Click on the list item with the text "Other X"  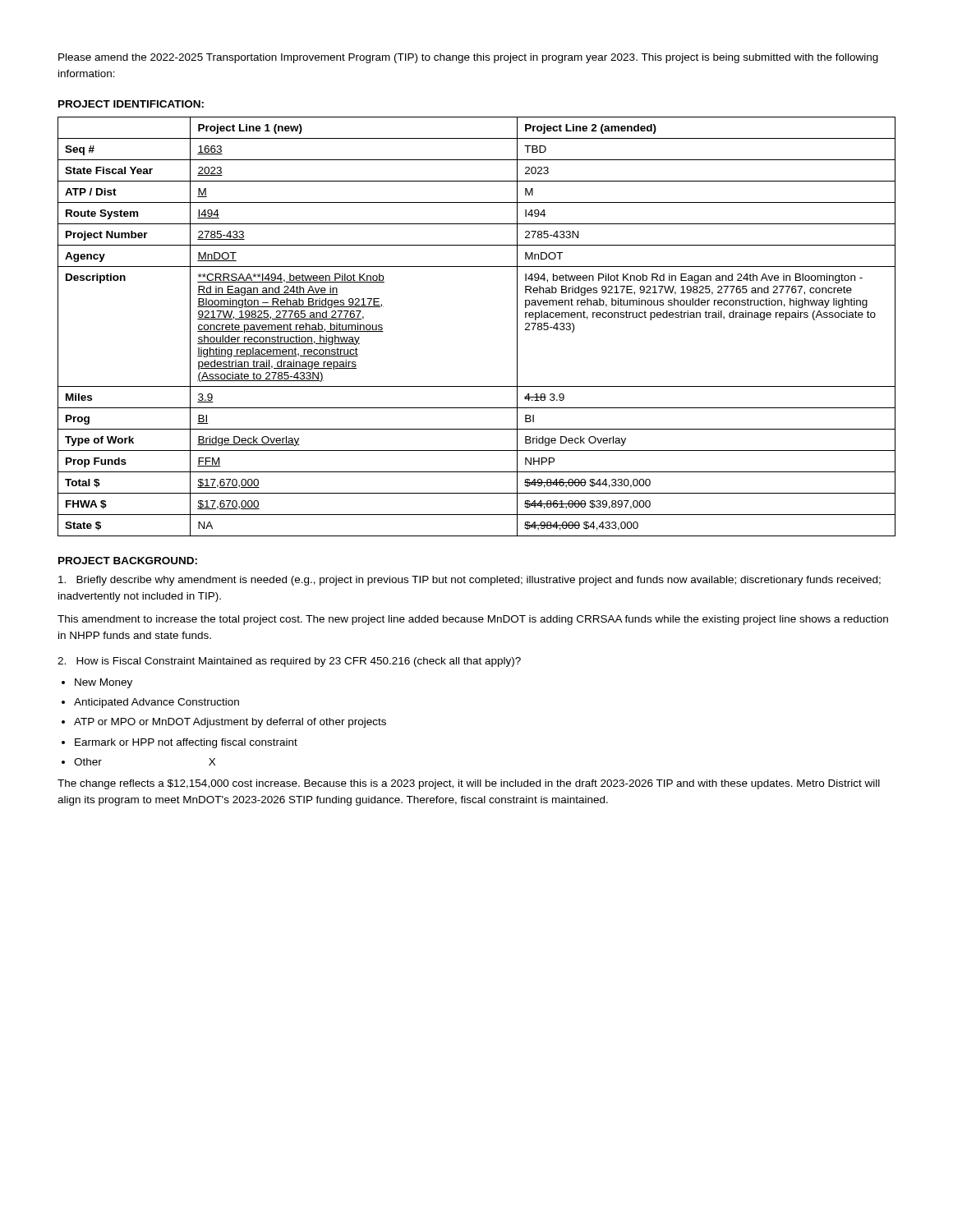[x=87, y=762]
